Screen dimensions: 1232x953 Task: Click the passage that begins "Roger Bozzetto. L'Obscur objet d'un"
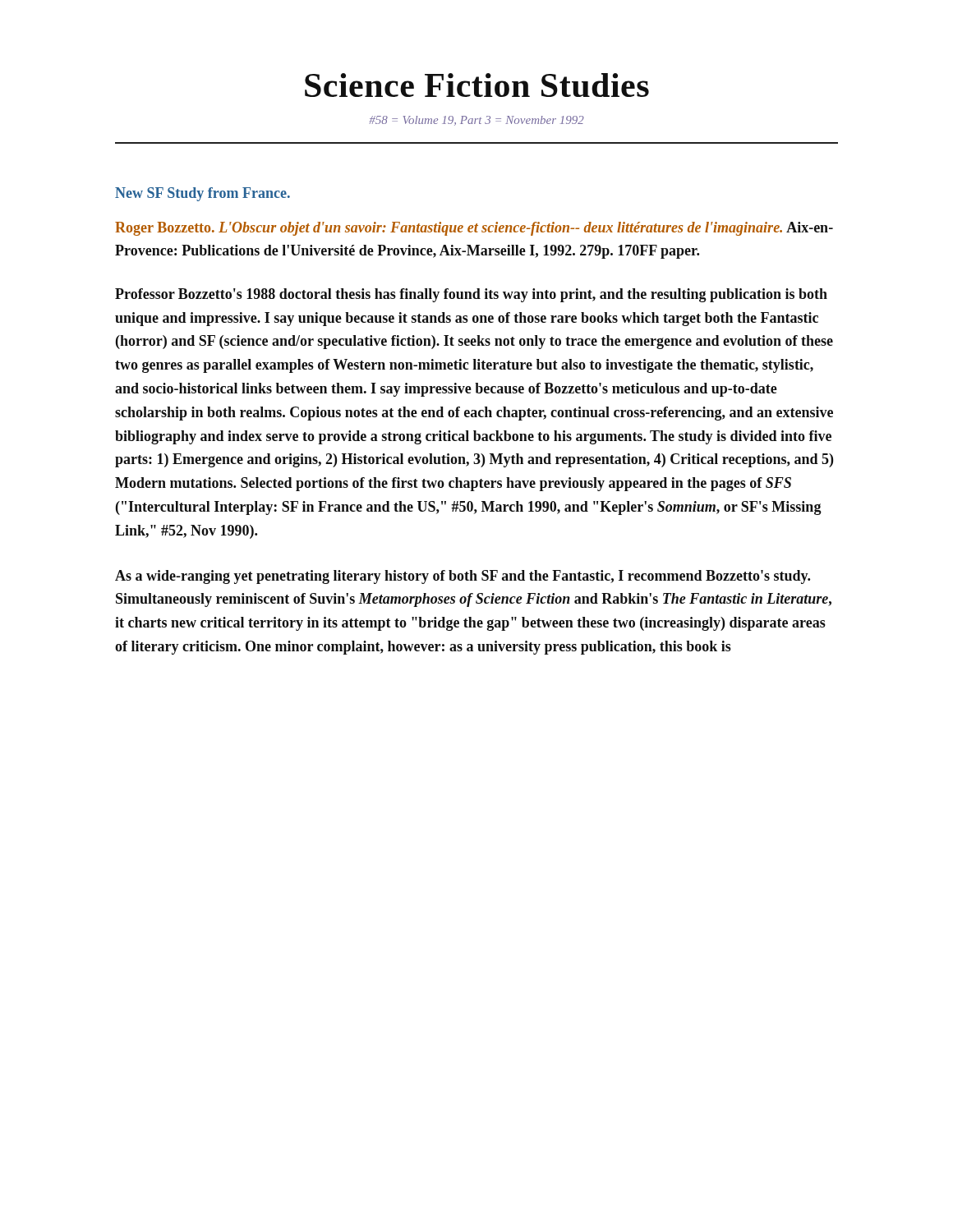point(476,240)
